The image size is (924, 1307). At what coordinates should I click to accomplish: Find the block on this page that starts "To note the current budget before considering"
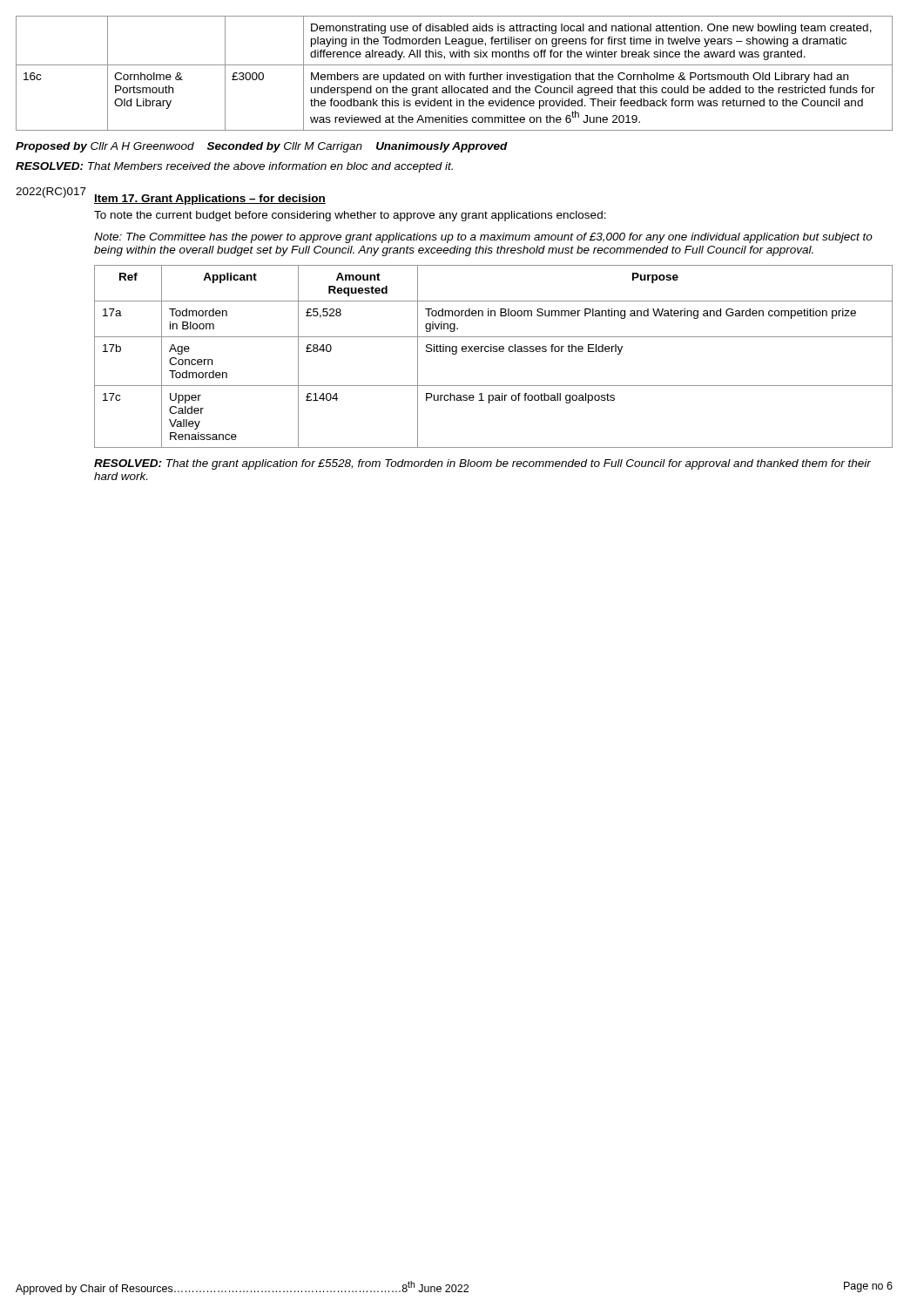point(350,214)
